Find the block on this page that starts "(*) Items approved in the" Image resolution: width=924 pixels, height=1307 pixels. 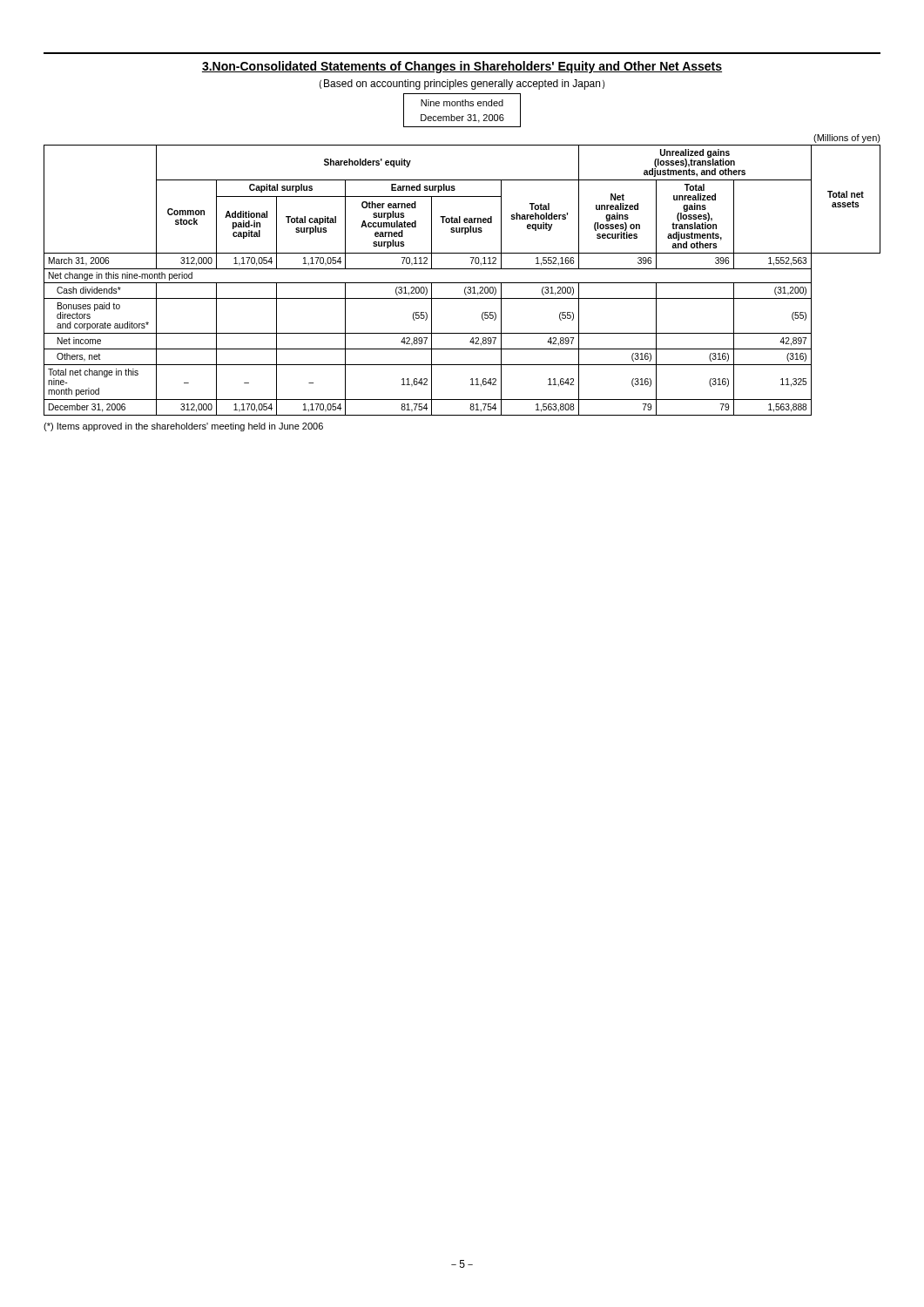click(183, 426)
